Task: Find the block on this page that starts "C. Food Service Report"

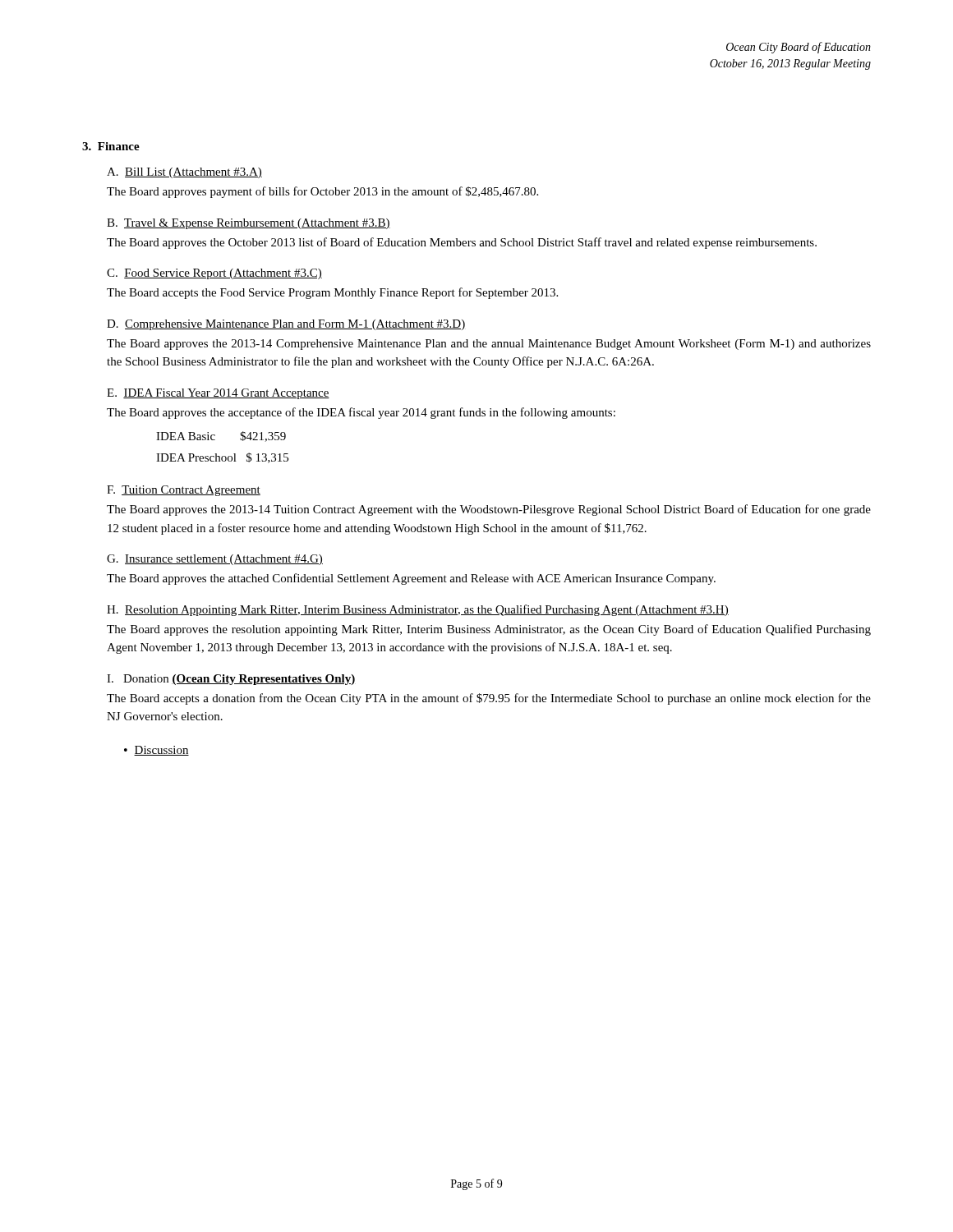Action: [x=489, y=284]
